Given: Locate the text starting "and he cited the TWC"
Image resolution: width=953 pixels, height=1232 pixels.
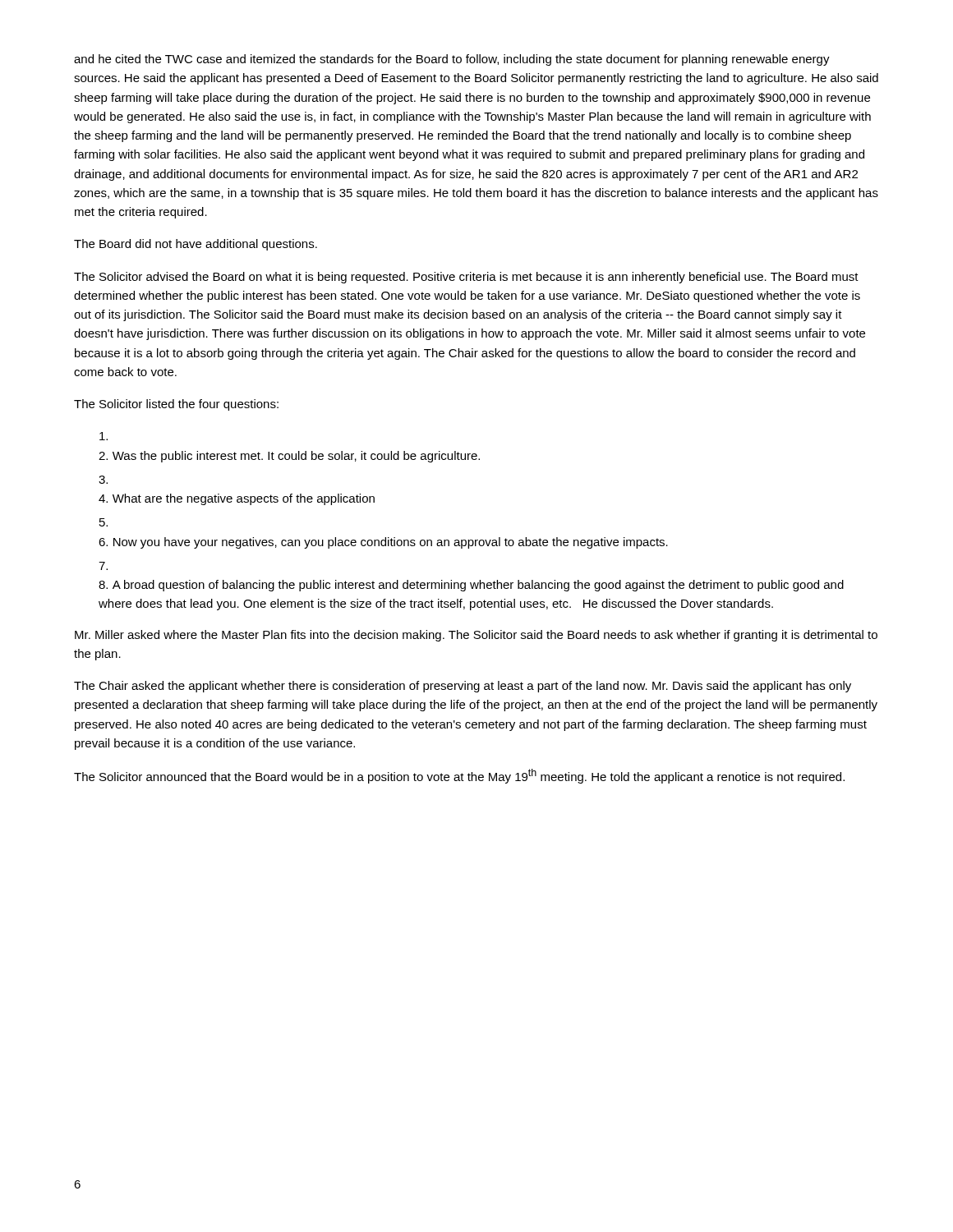Looking at the screenshot, I should [476, 135].
